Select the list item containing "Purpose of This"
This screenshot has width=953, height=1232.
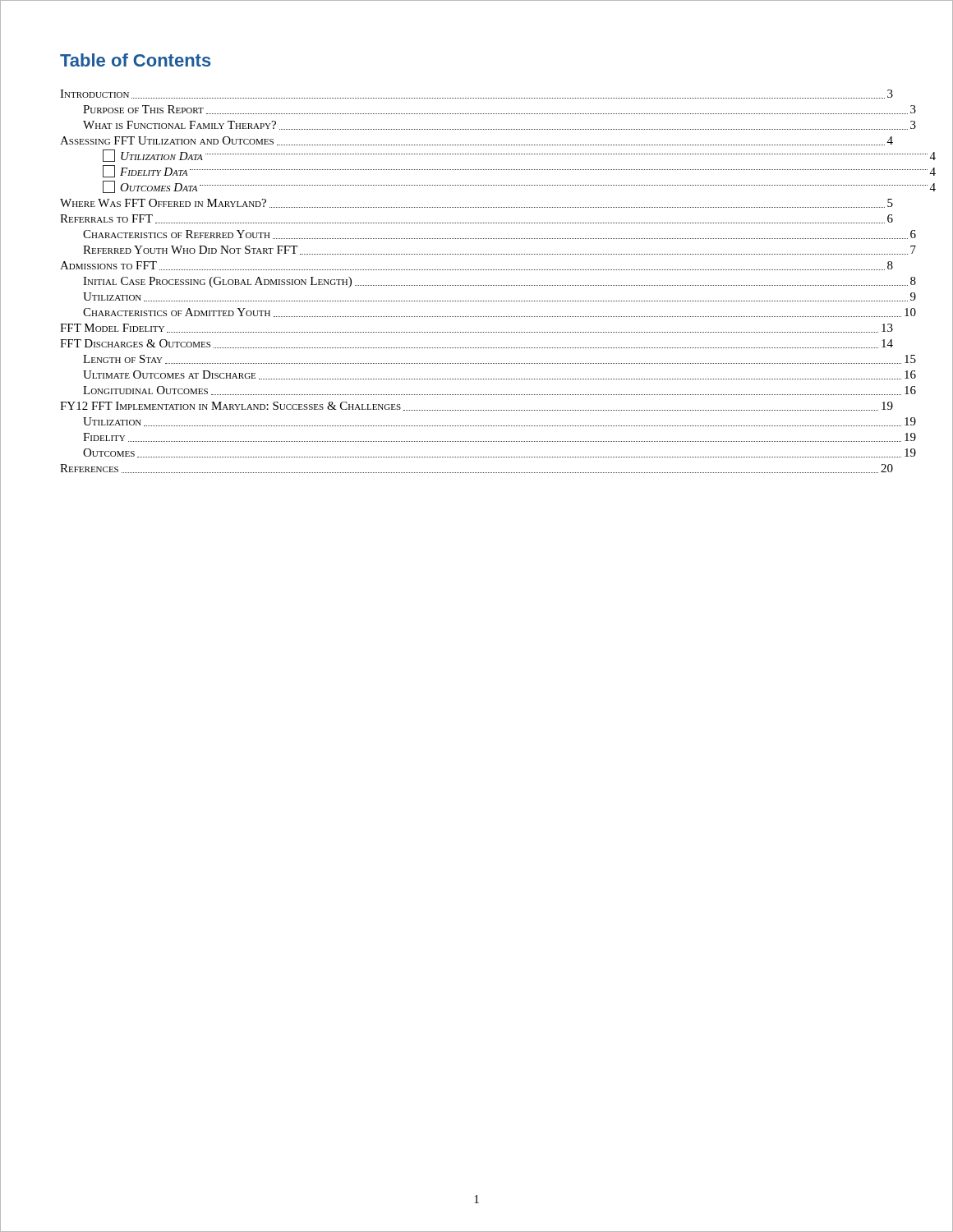(x=500, y=110)
